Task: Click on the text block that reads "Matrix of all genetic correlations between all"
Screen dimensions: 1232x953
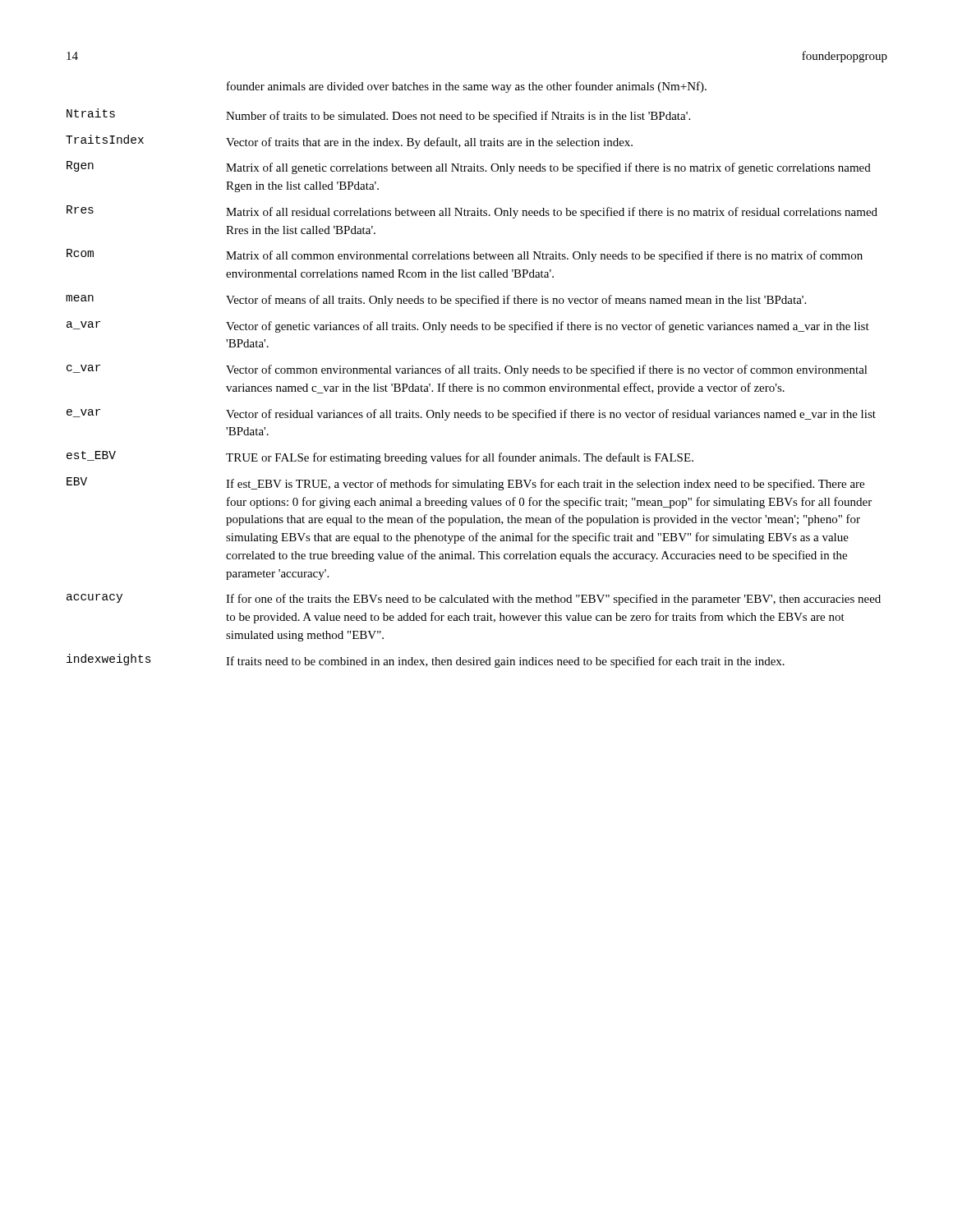Action: pos(548,177)
